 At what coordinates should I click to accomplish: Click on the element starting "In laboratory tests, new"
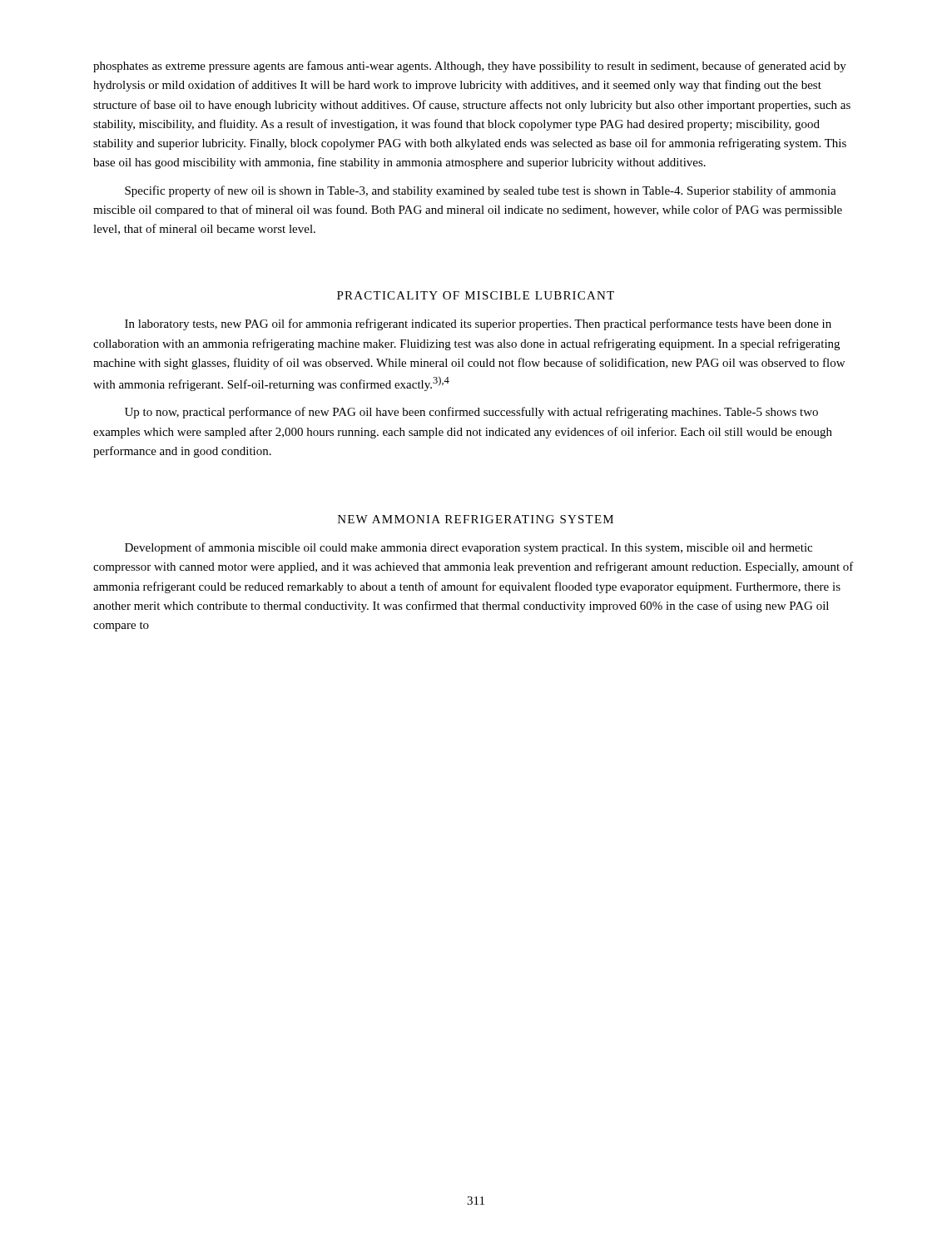coord(476,355)
